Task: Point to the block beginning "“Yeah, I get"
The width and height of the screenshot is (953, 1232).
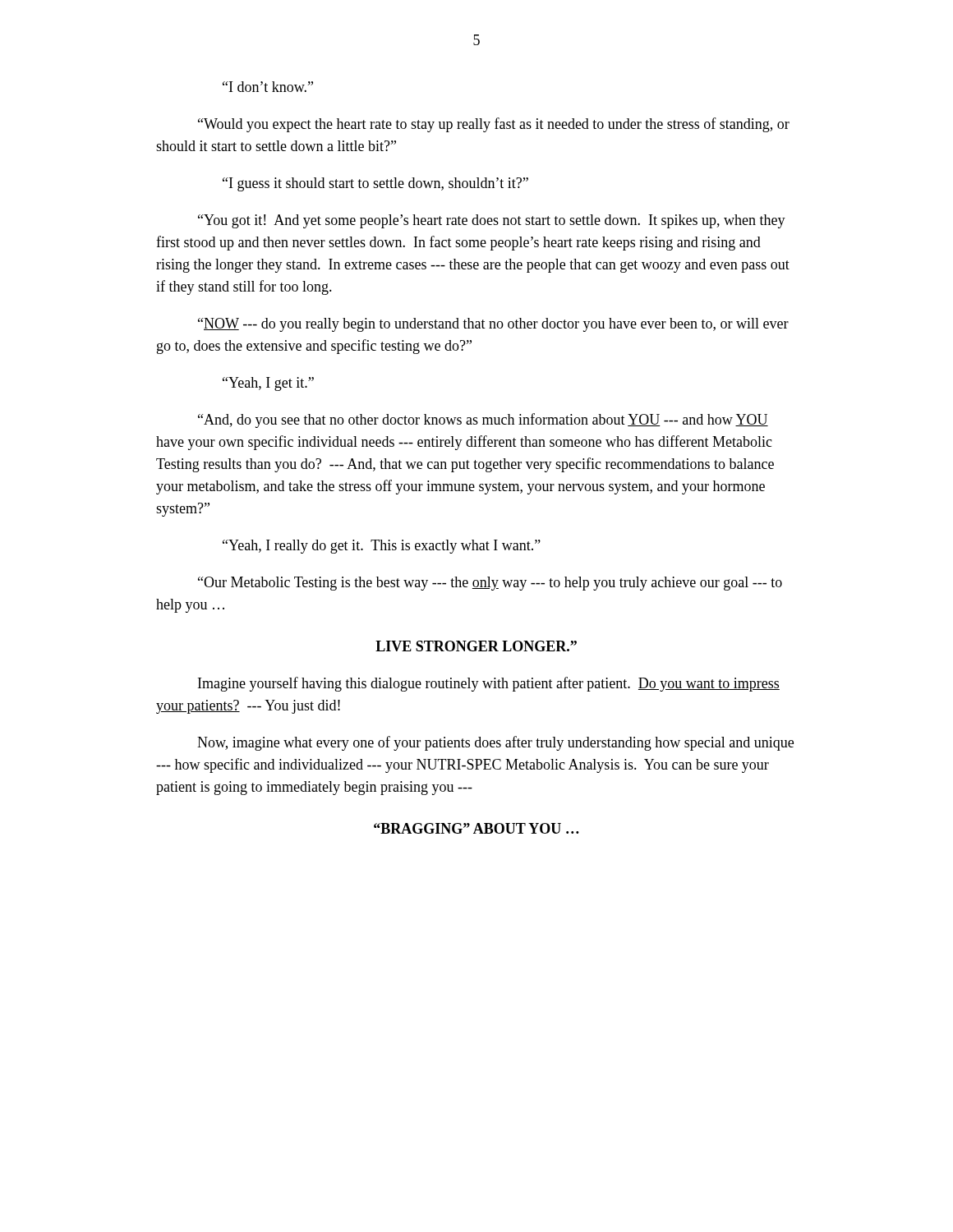Action: (268, 383)
